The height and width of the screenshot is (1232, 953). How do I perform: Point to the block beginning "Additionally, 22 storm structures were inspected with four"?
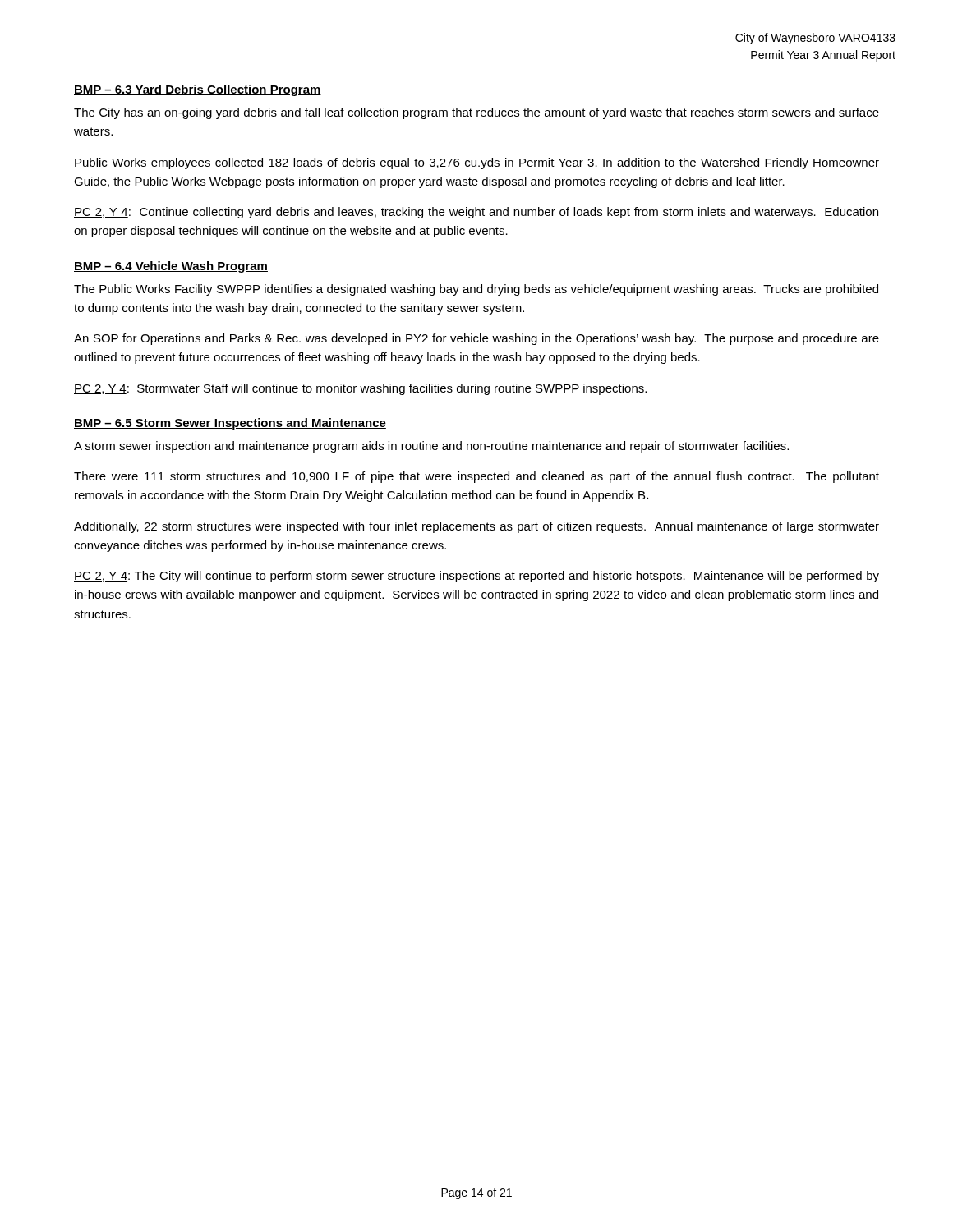476,535
